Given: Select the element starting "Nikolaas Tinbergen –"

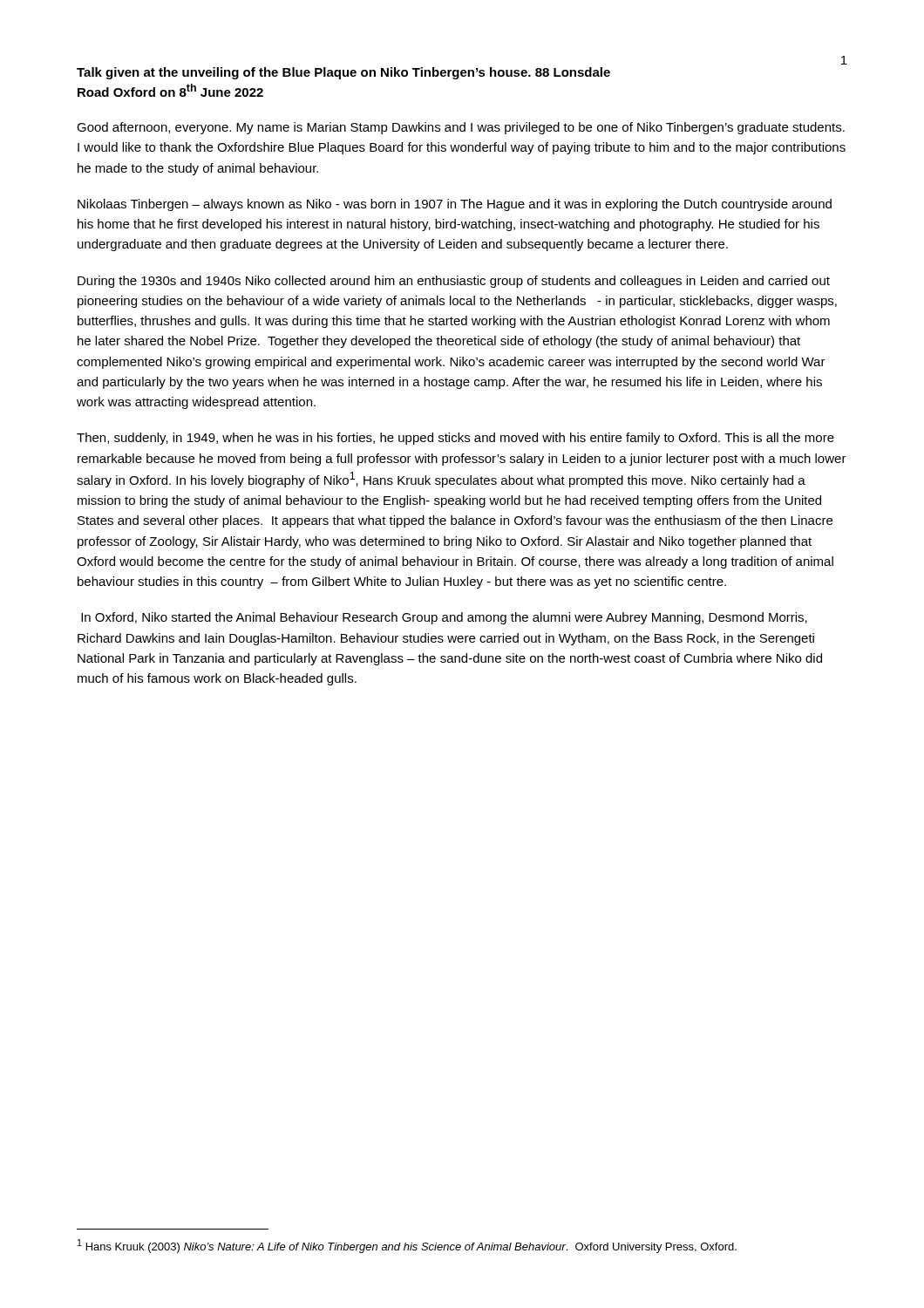Looking at the screenshot, I should [x=455, y=224].
